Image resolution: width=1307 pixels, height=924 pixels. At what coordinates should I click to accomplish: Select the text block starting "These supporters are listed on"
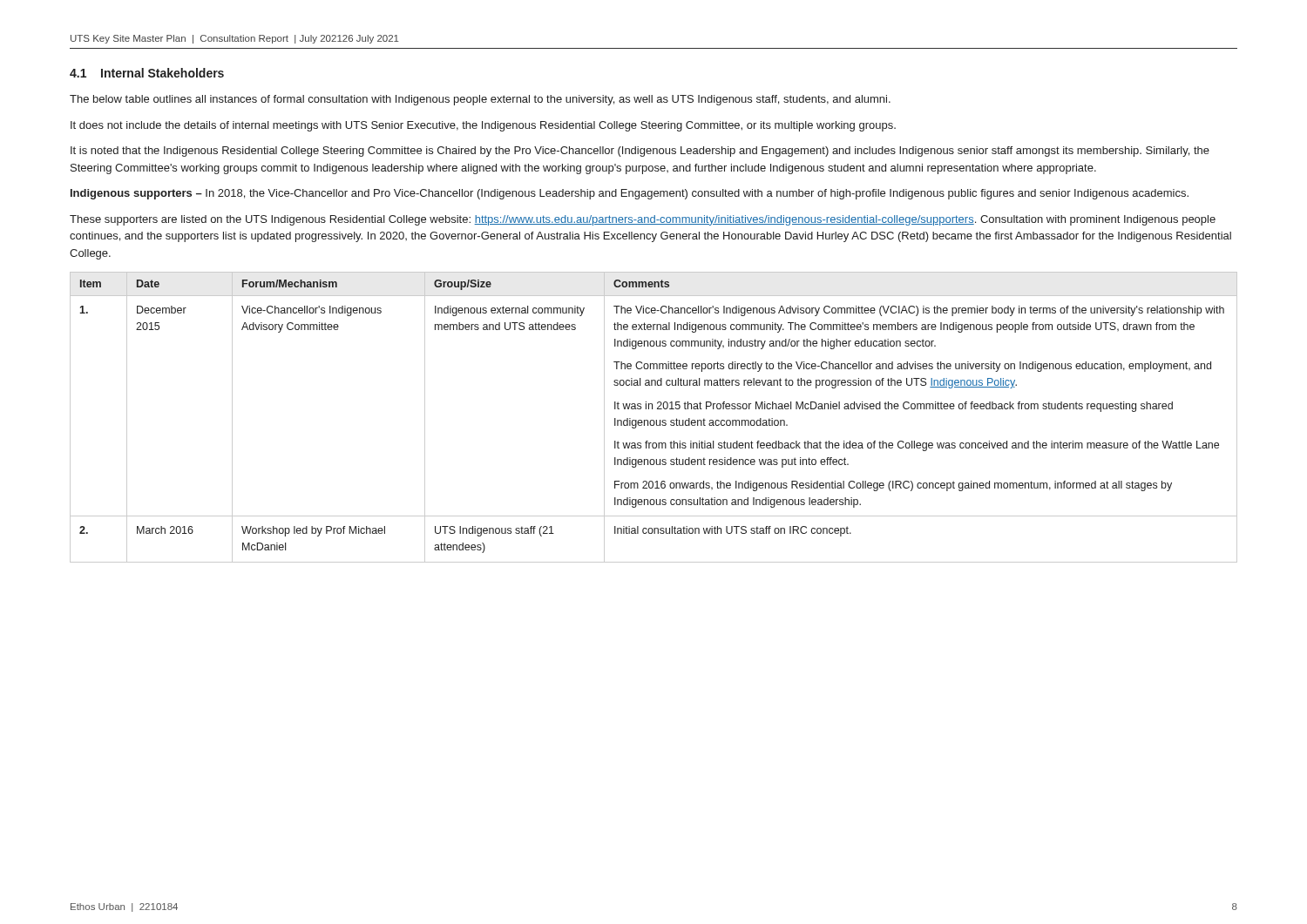click(x=651, y=236)
